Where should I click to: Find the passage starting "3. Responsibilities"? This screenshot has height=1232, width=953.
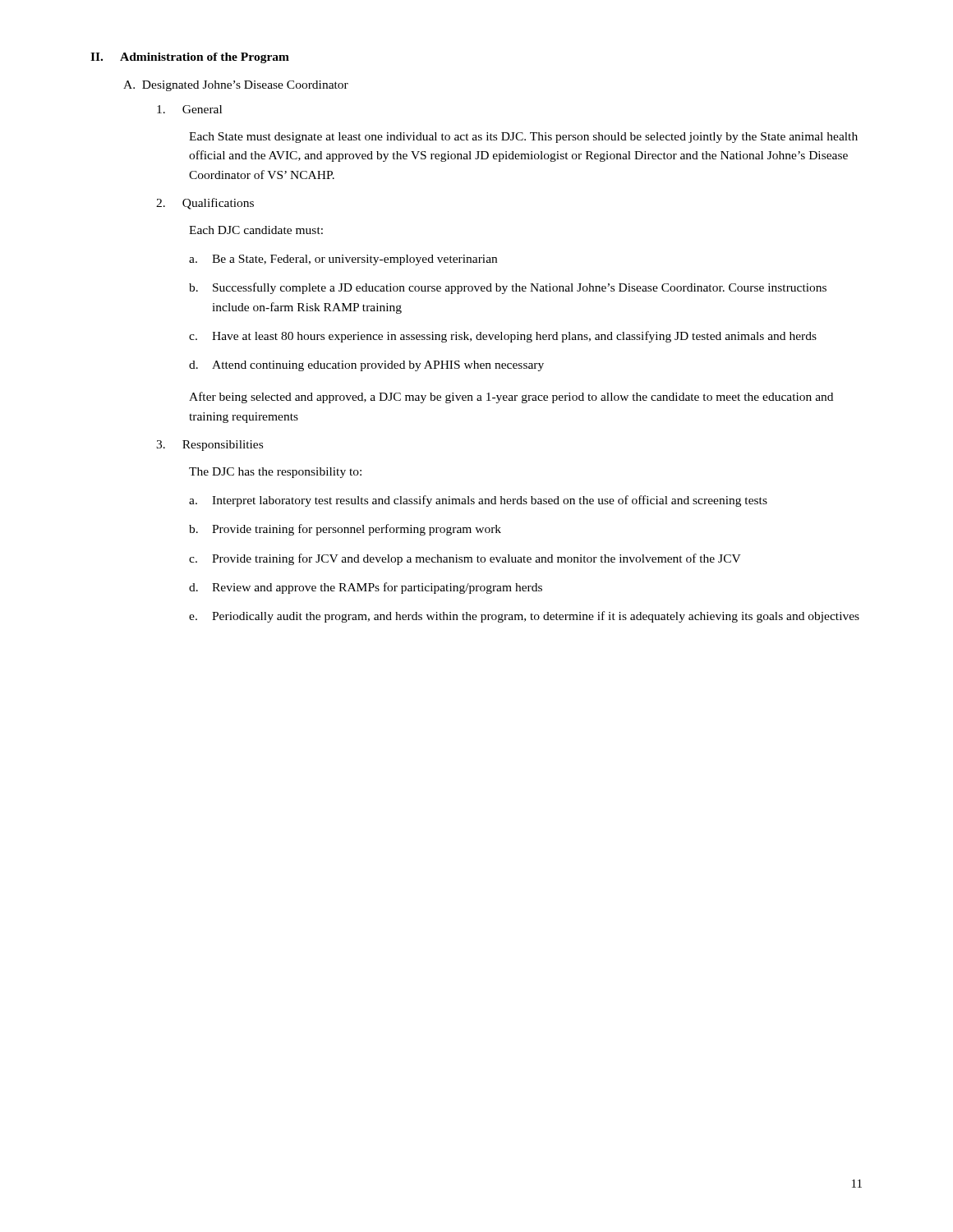coord(210,444)
